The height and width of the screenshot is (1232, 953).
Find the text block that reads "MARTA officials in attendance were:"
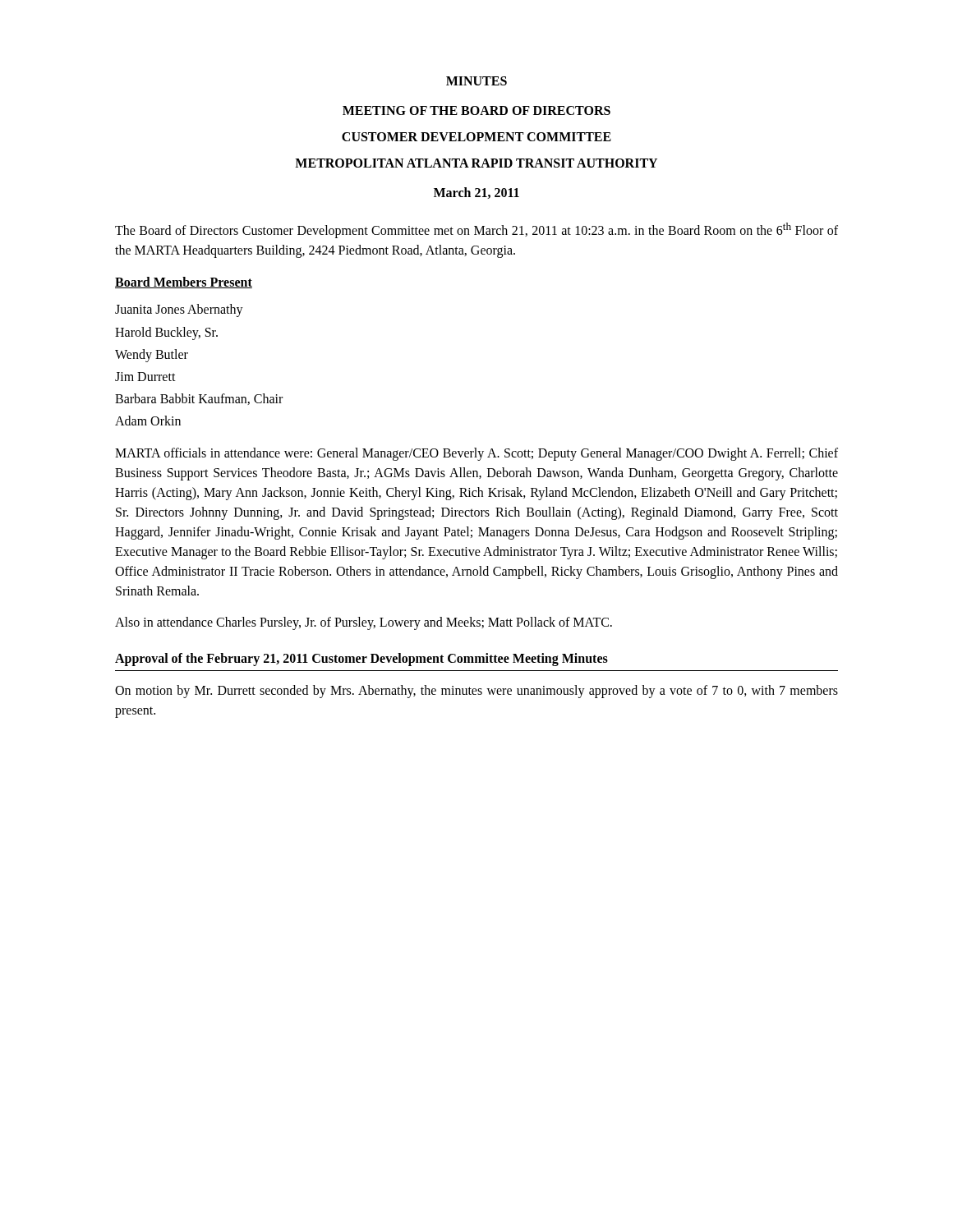click(x=476, y=523)
